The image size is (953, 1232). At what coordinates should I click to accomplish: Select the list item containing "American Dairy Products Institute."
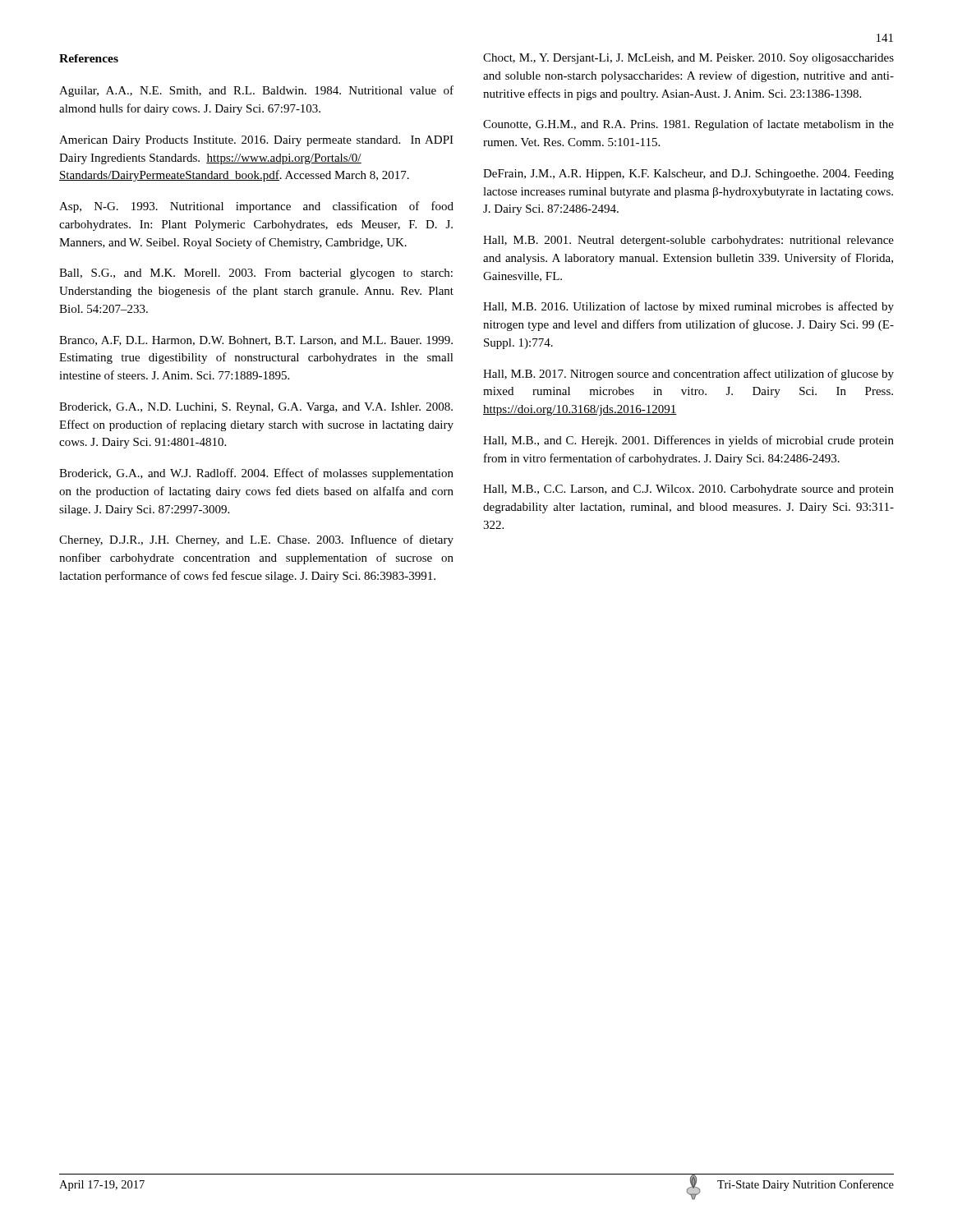pyautogui.click(x=256, y=157)
